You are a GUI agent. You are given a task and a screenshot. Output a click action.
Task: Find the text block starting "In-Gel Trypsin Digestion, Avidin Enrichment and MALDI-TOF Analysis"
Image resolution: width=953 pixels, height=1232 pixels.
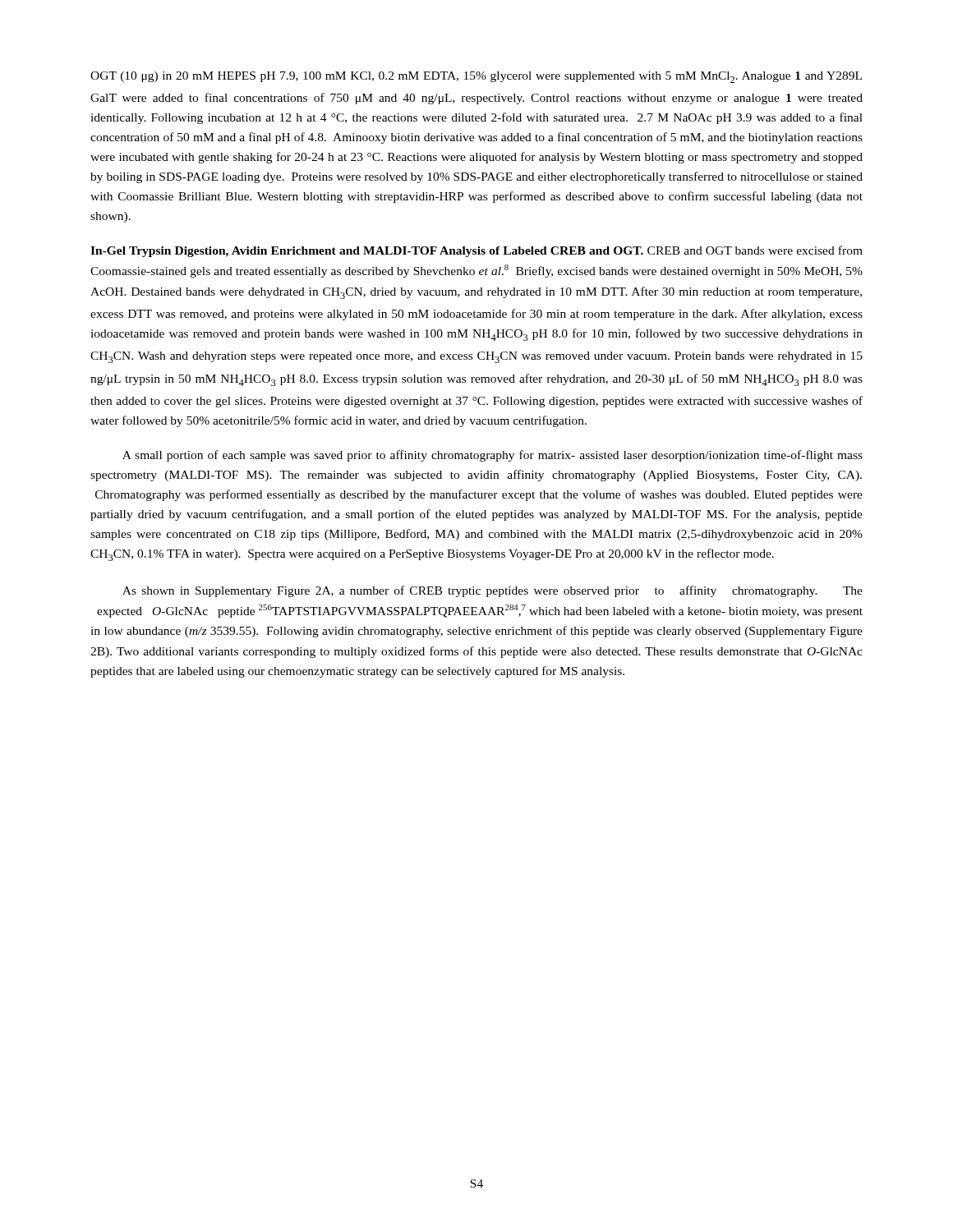(476, 335)
